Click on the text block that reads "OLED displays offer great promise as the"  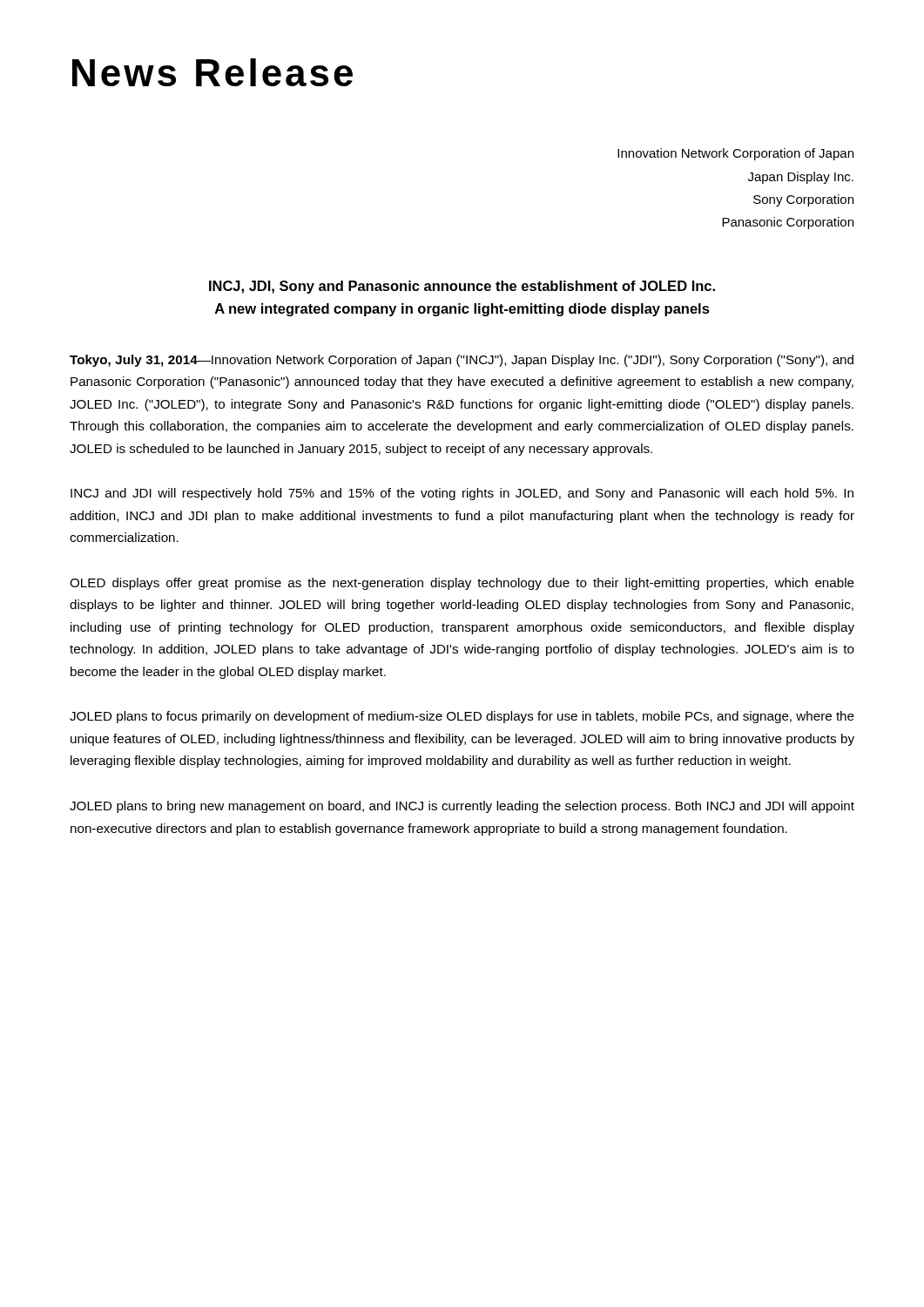[462, 627]
